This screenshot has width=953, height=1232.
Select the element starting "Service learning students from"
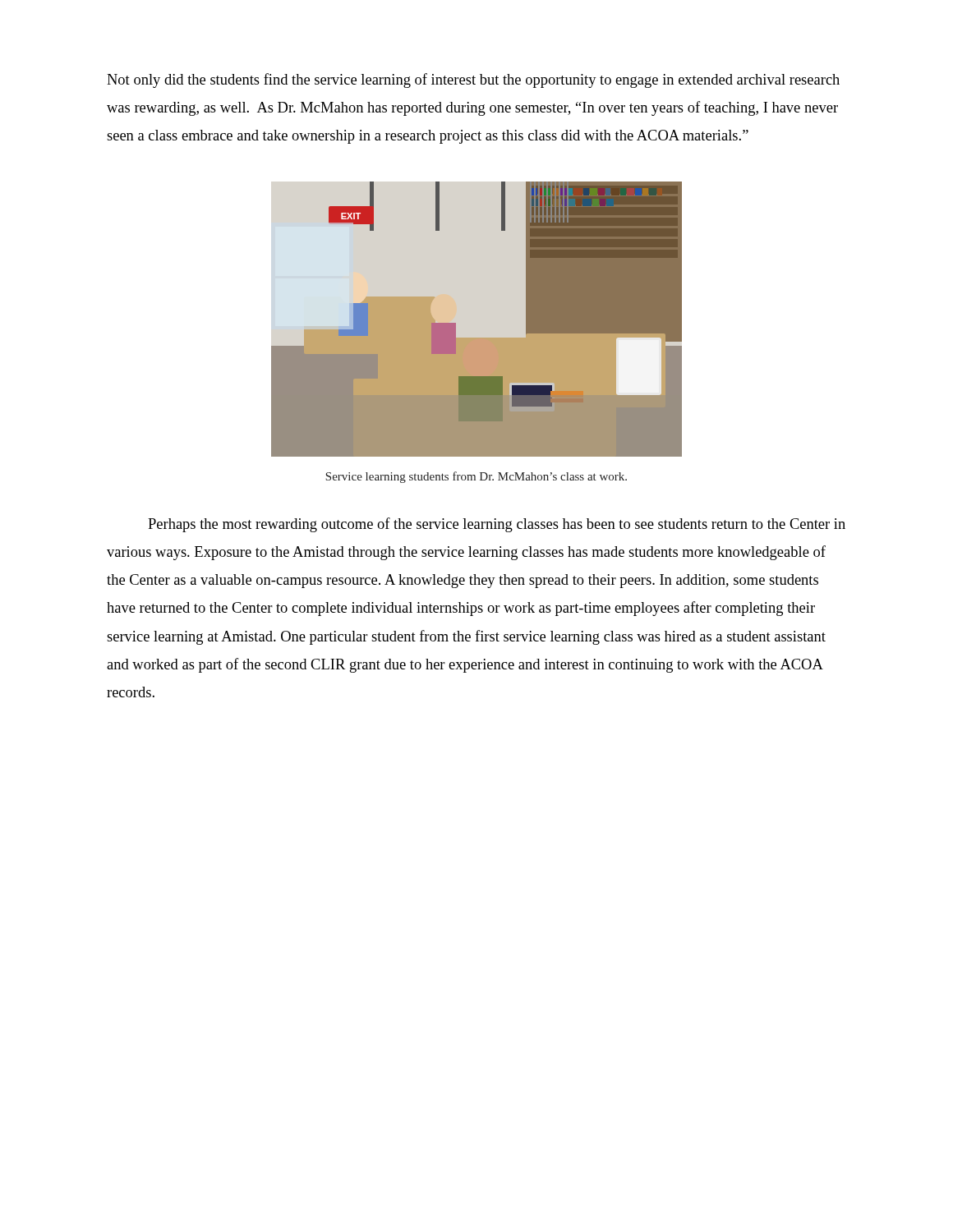point(476,476)
